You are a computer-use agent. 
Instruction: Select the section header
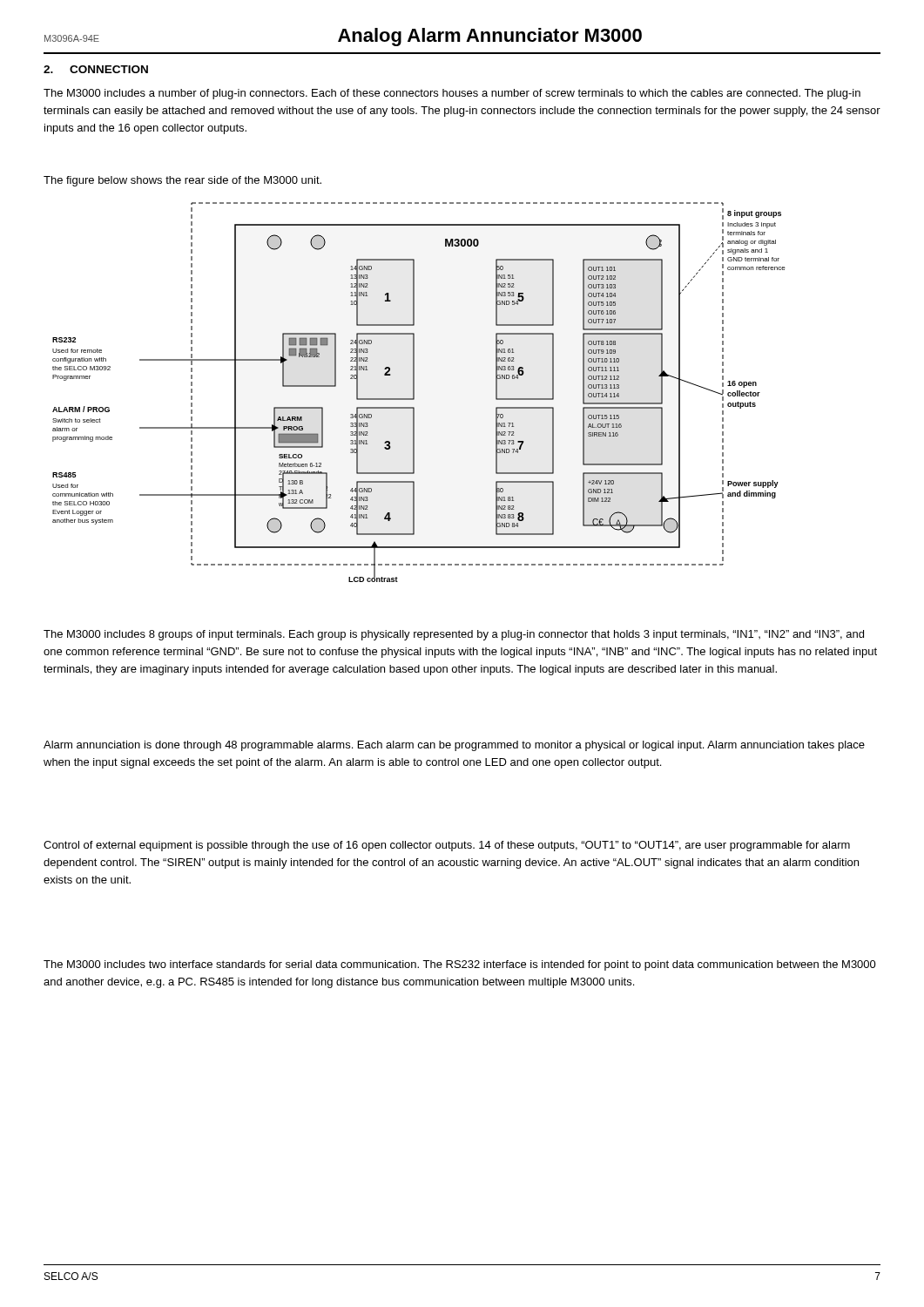[x=96, y=69]
